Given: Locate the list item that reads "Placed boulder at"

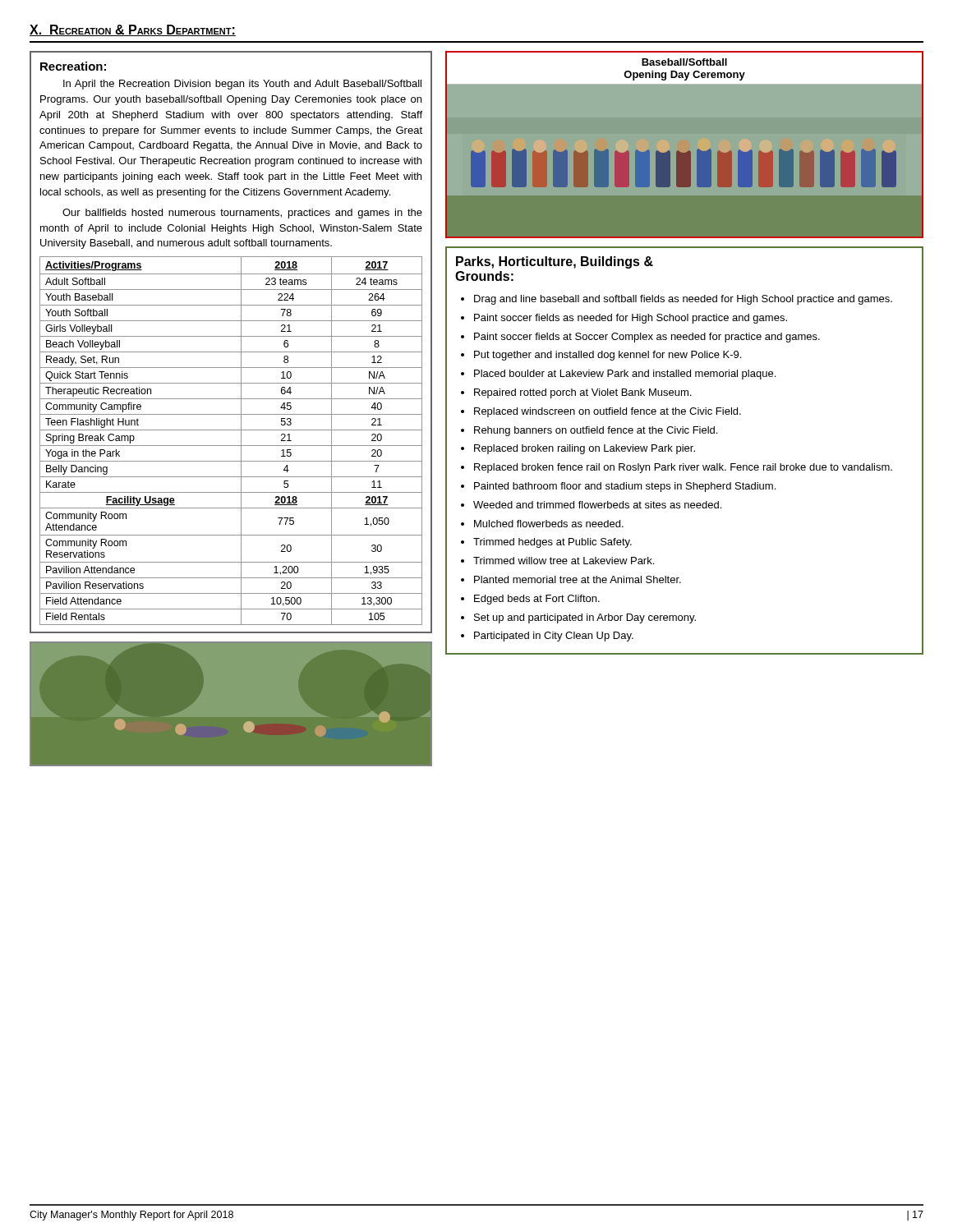Looking at the screenshot, I should (x=625, y=373).
